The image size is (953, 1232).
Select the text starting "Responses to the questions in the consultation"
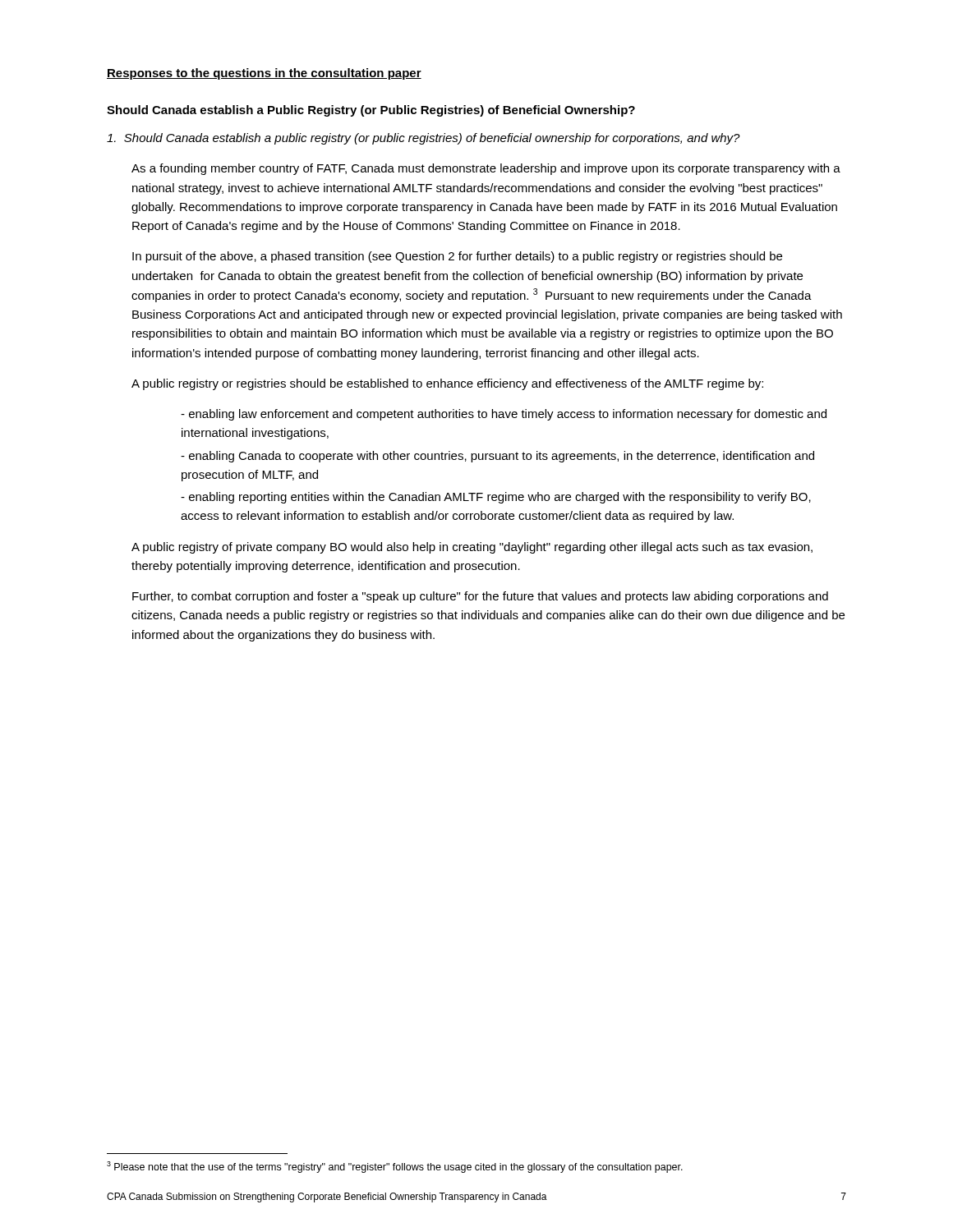click(x=264, y=73)
